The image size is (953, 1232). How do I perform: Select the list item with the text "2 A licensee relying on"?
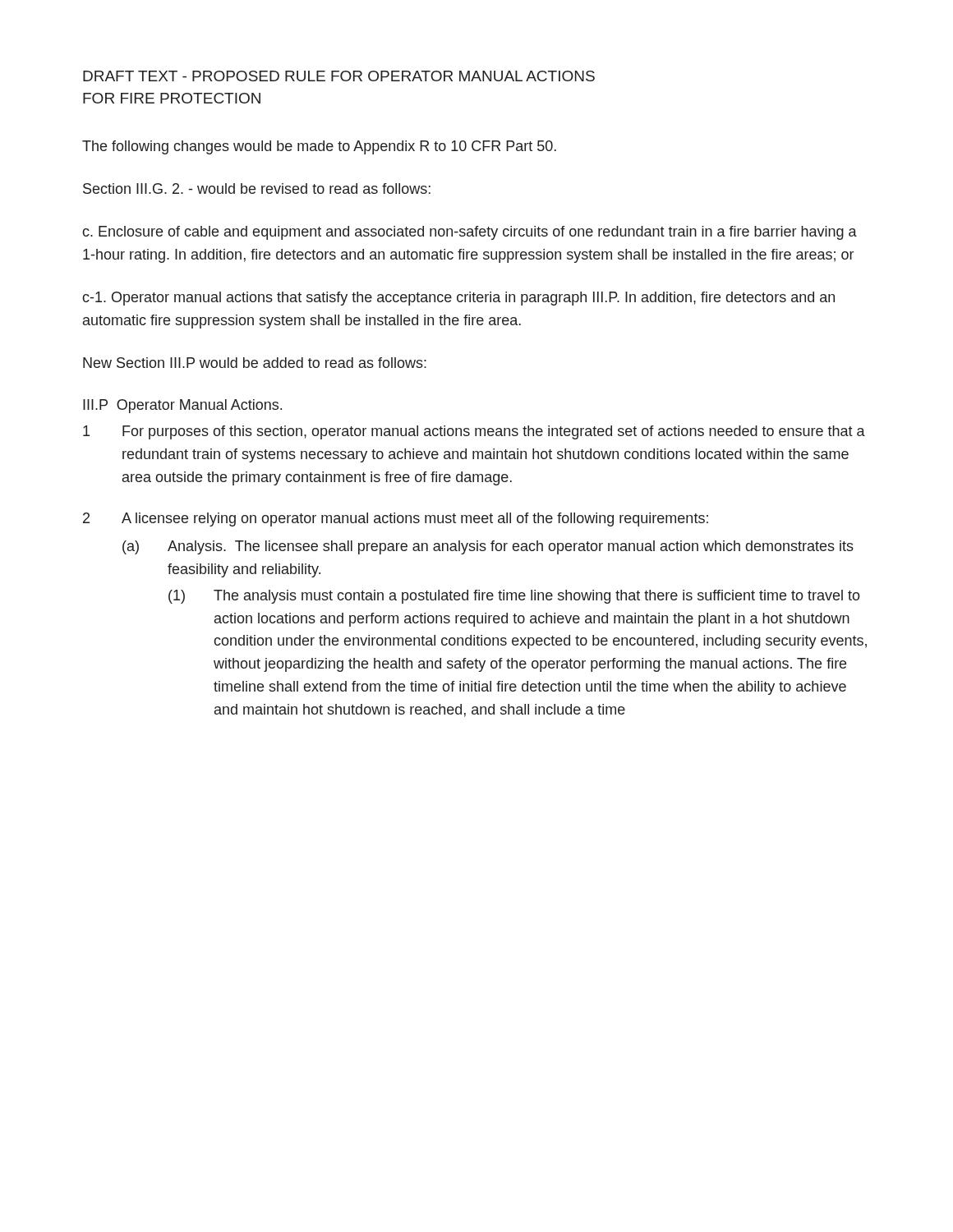click(476, 616)
